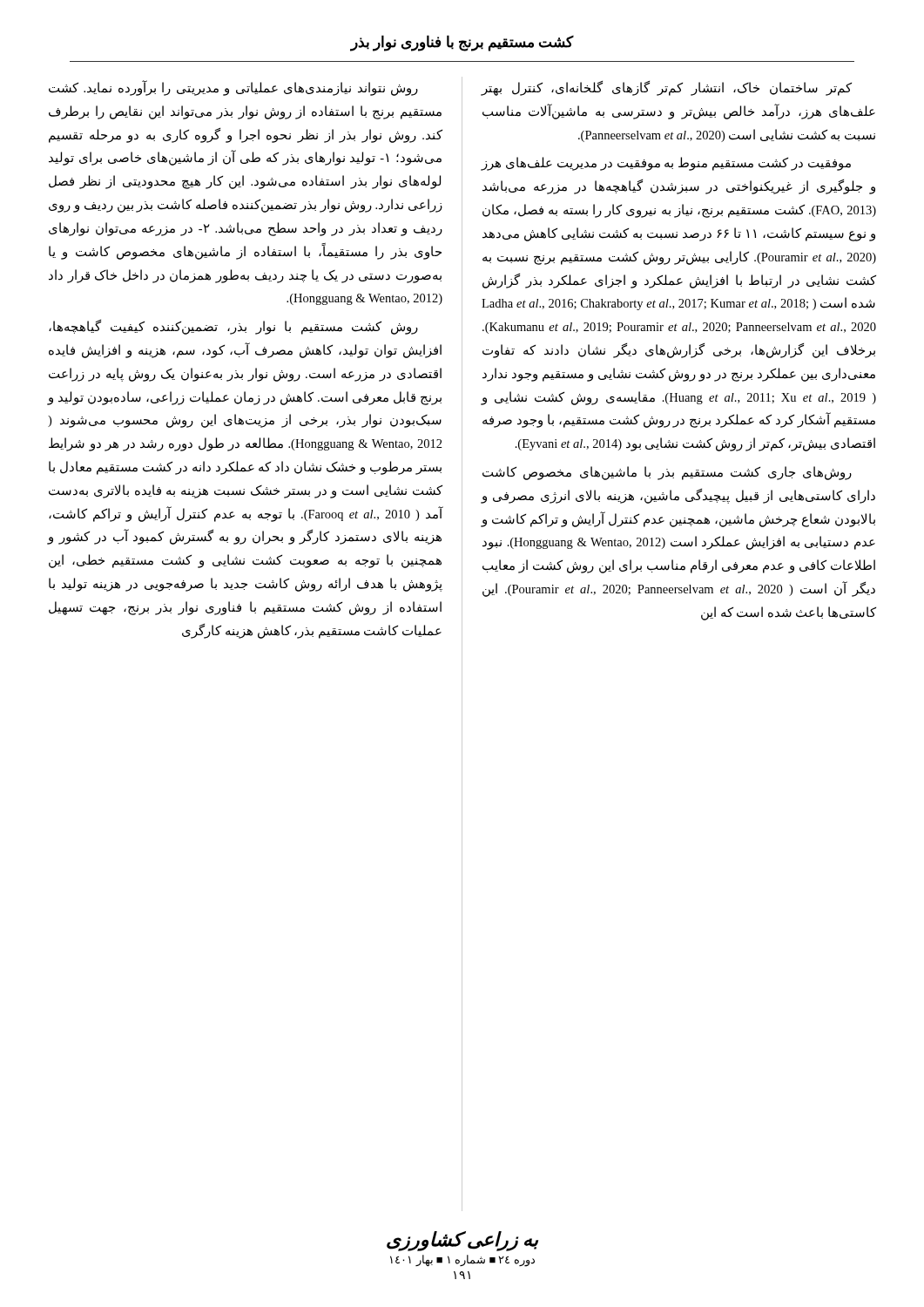Find the element starting "روش نتواند نیازمندی‌های"
The image size is (924, 1307).
[x=245, y=194]
